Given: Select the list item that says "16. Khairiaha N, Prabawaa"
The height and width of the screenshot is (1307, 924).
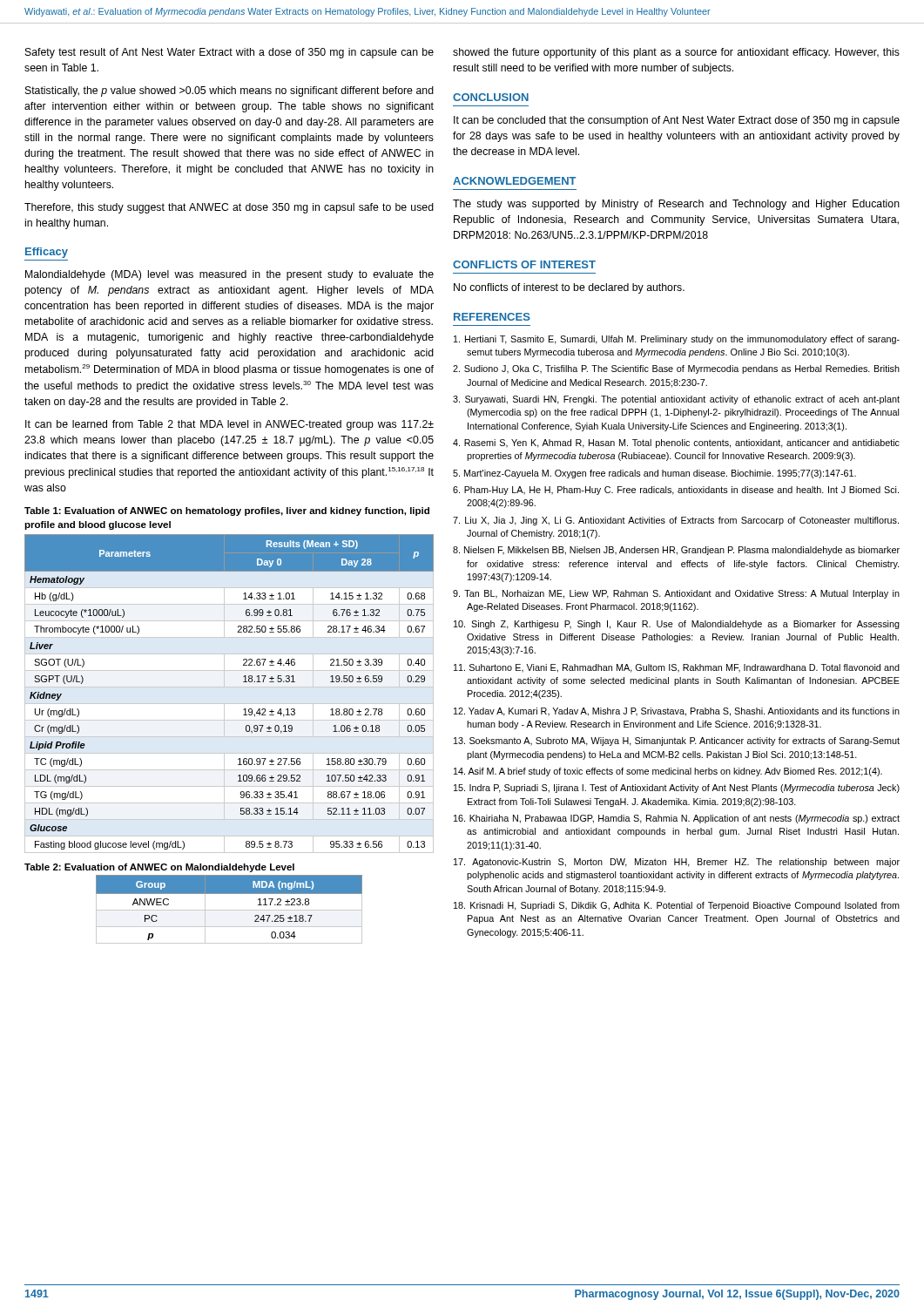Looking at the screenshot, I should pos(676,832).
